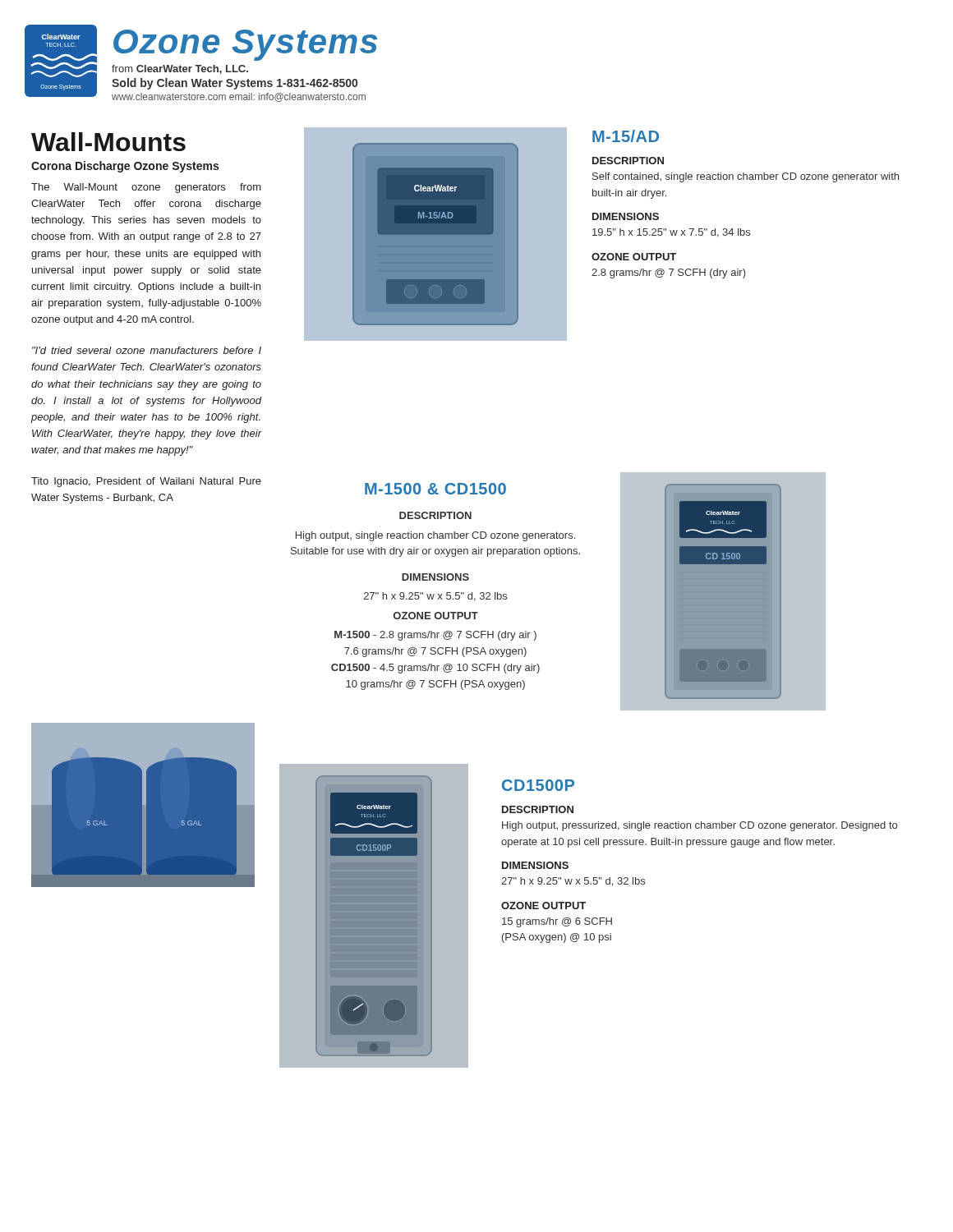Viewport: 953px width, 1232px height.
Task: Locate the element starting "CD1500P DESCRIPTION High output, pressurized,"
Action: click(x=538, y=785)
